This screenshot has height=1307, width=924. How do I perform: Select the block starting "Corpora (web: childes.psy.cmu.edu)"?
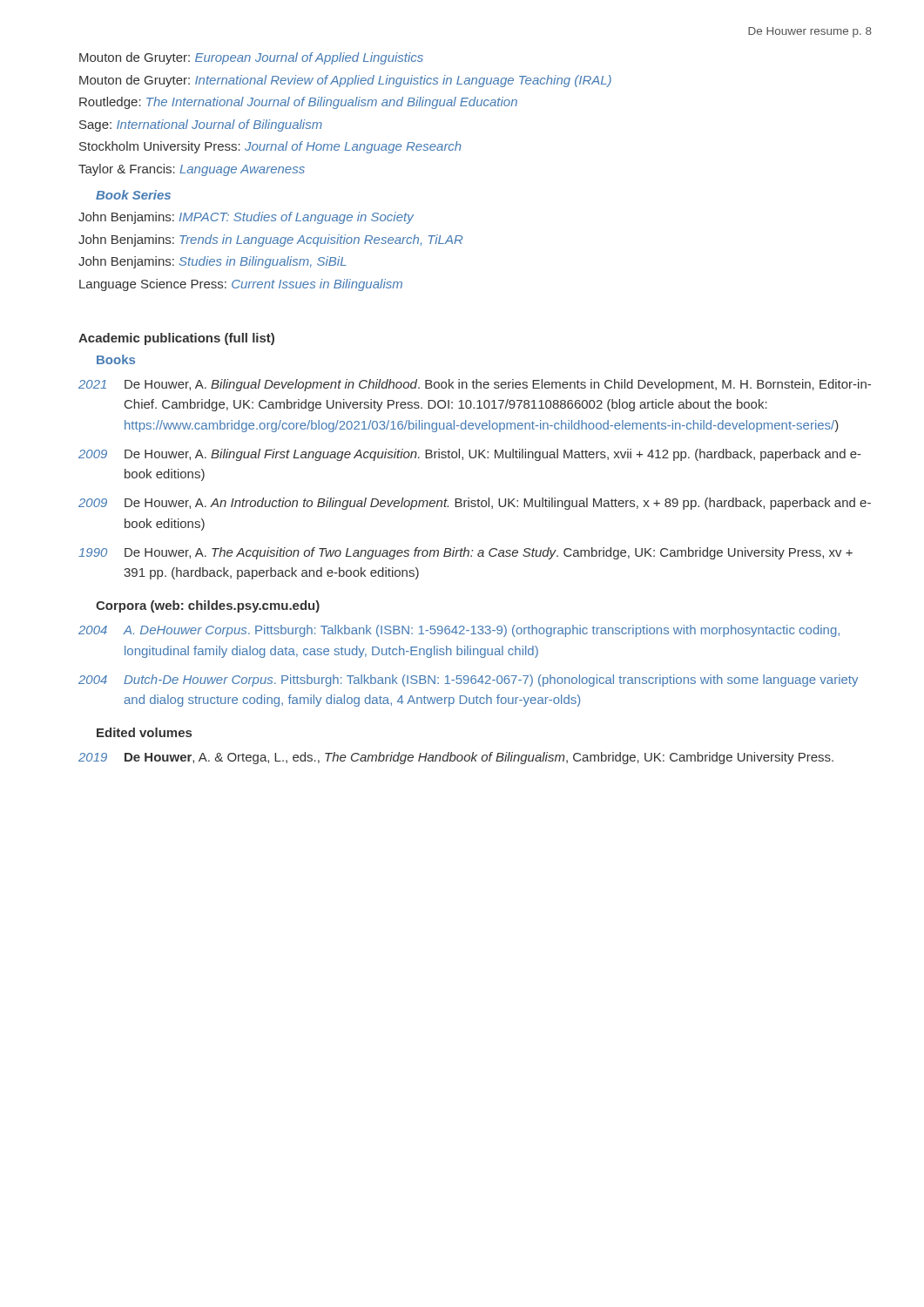click(208, 605)
